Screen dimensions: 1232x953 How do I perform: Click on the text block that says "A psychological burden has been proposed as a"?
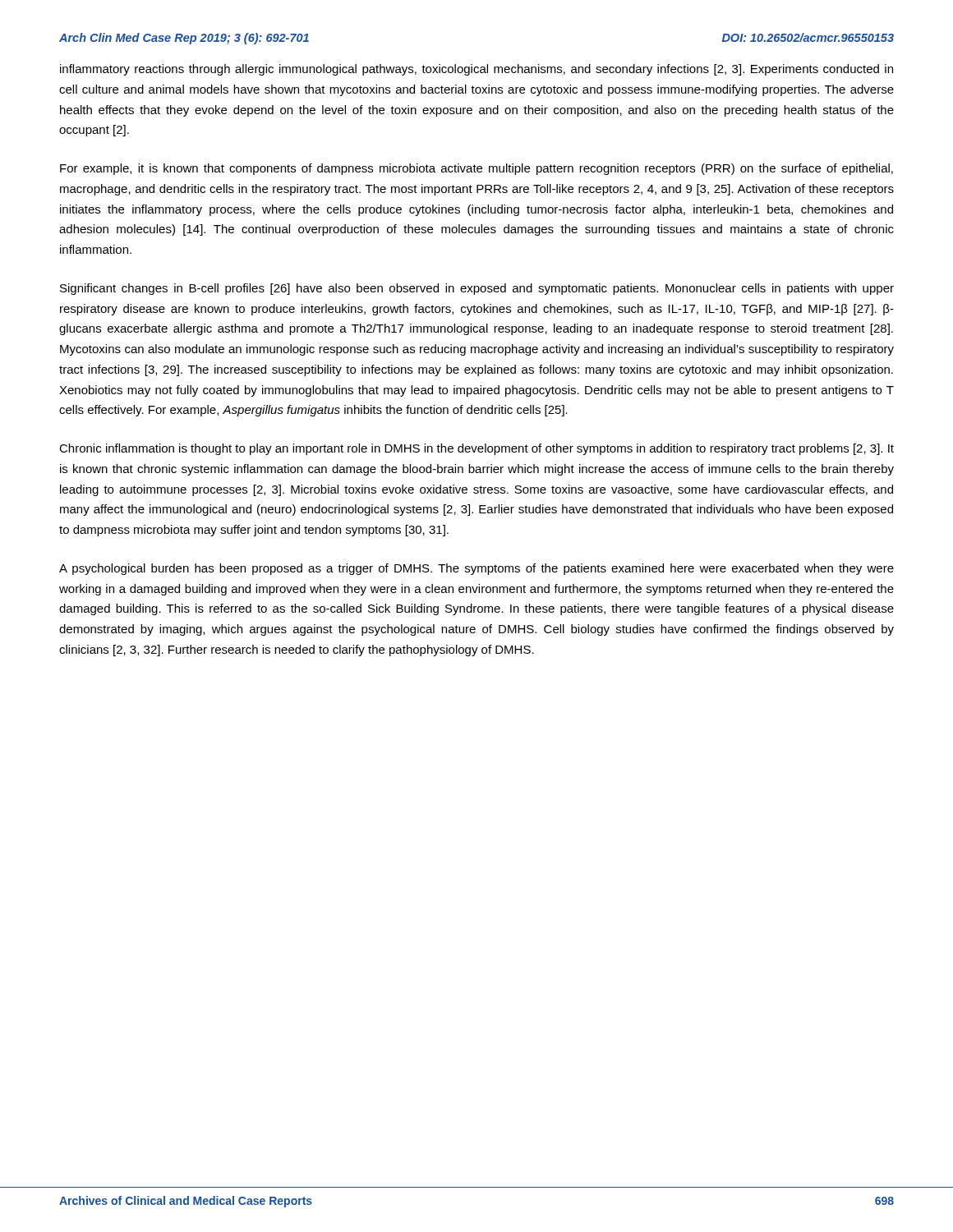coord(476,608)
